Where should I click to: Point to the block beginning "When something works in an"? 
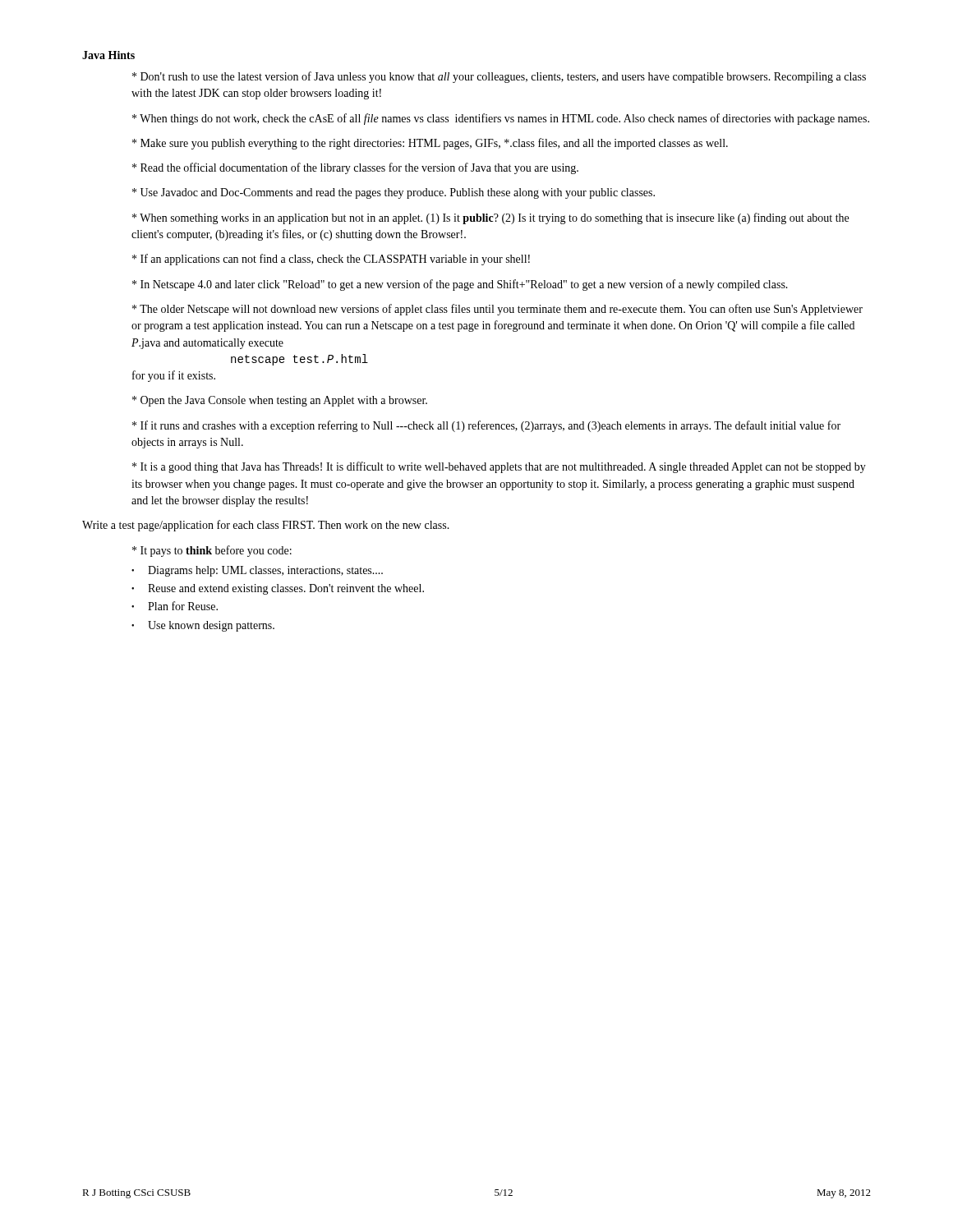pos(490,226)
